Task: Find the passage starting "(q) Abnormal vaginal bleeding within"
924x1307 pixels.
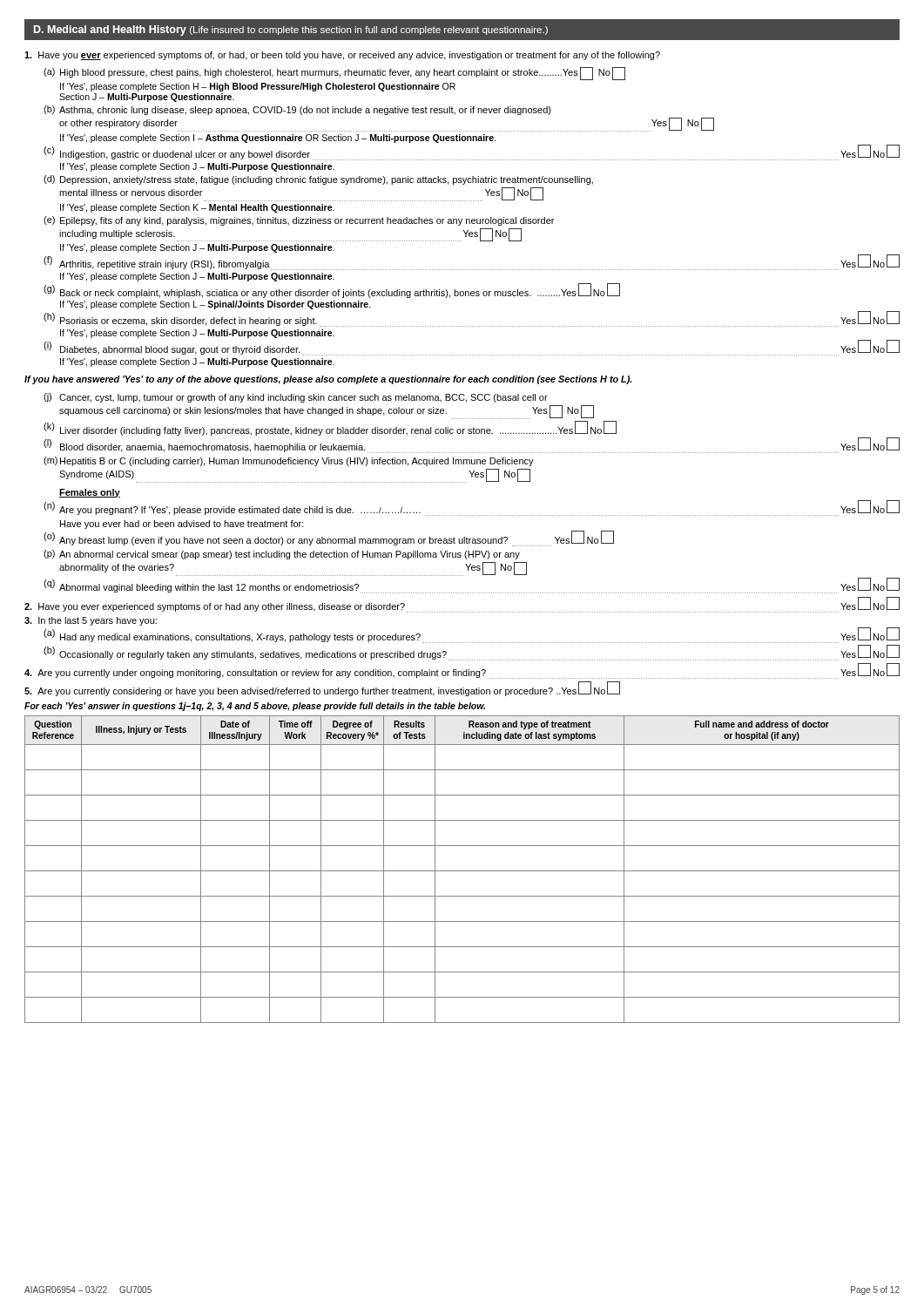Action: pos(462,585)
